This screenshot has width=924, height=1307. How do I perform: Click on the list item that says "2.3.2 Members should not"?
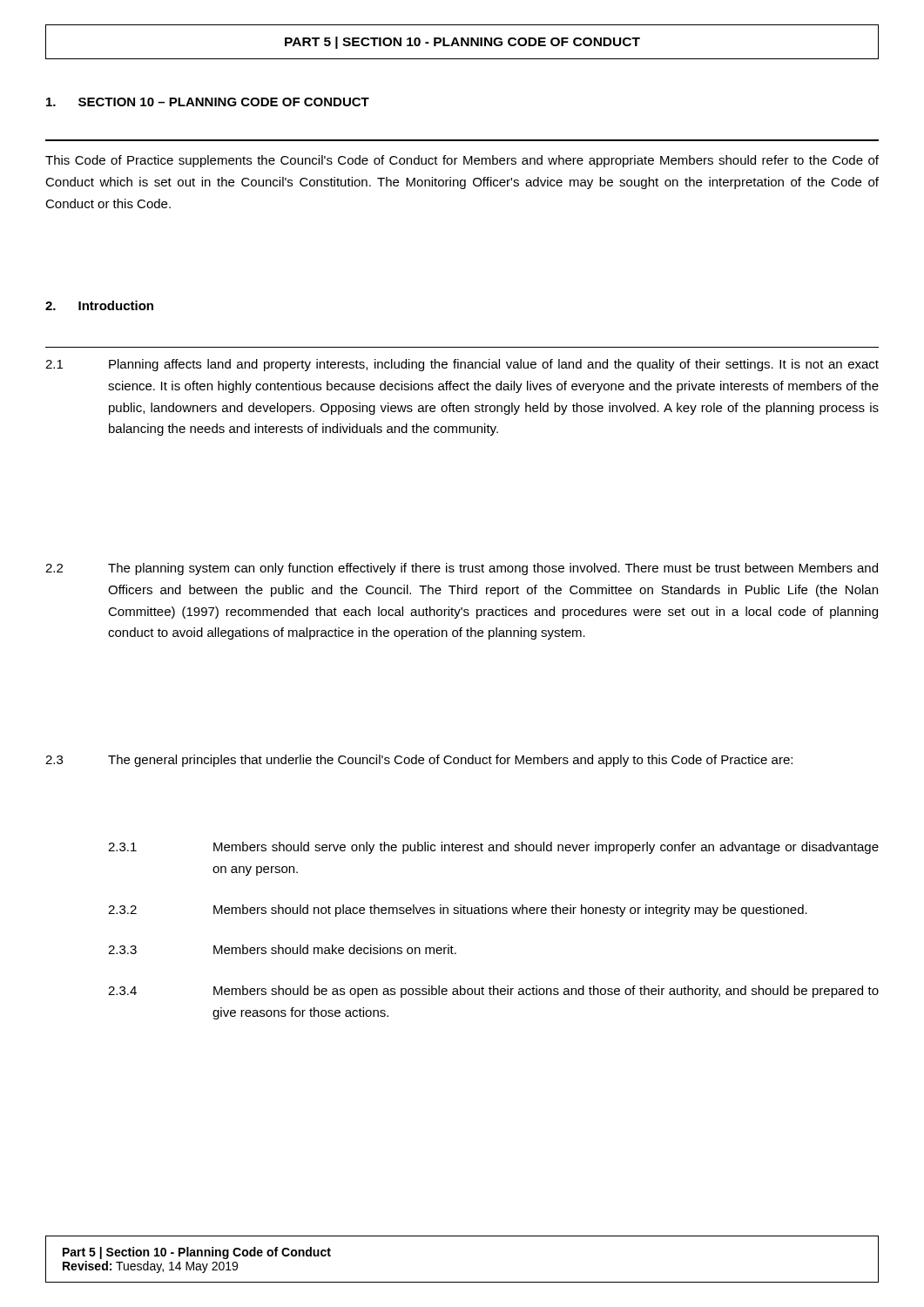pos(427,910)
